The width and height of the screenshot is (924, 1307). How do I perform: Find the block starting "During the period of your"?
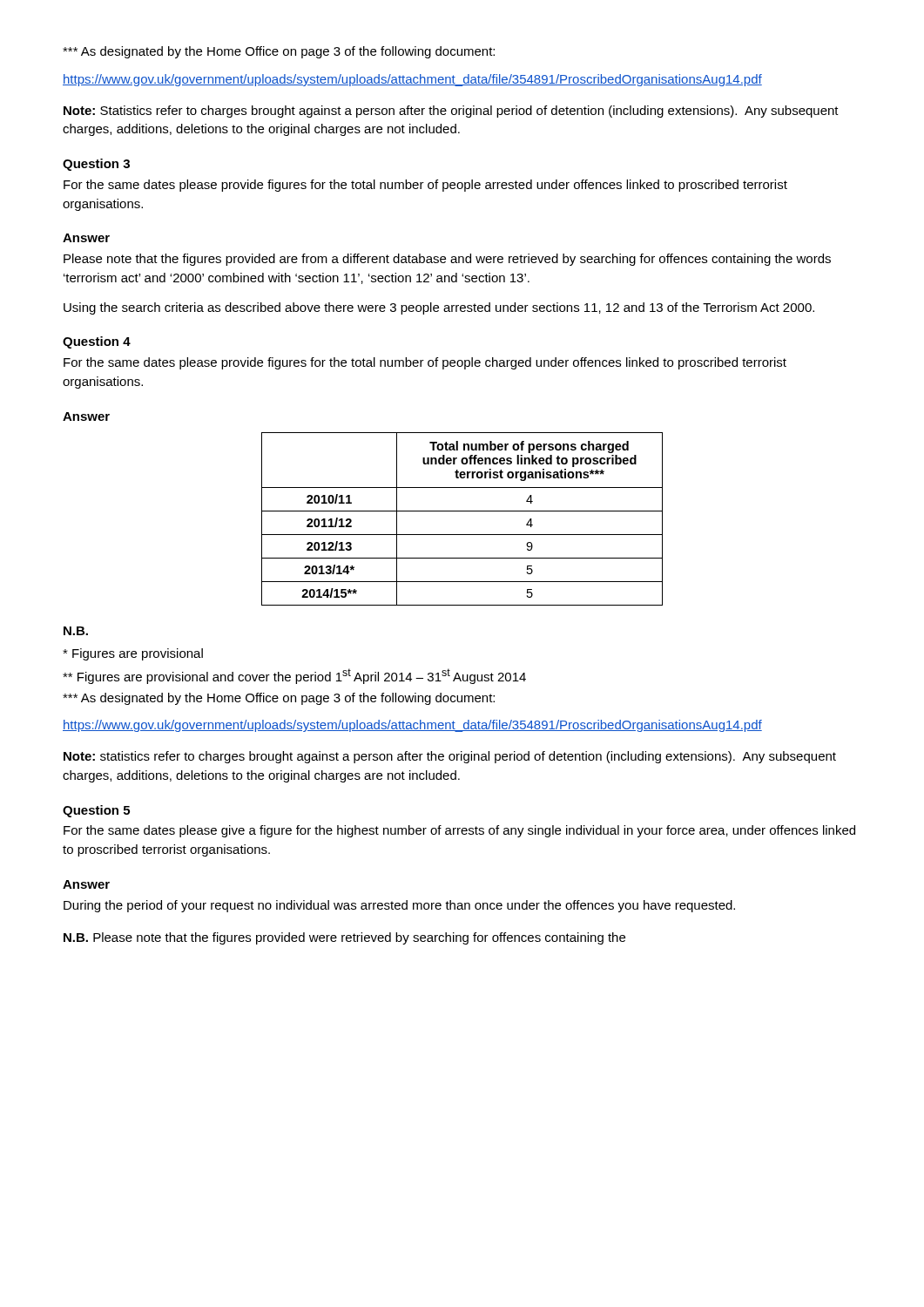pos(400,904)
